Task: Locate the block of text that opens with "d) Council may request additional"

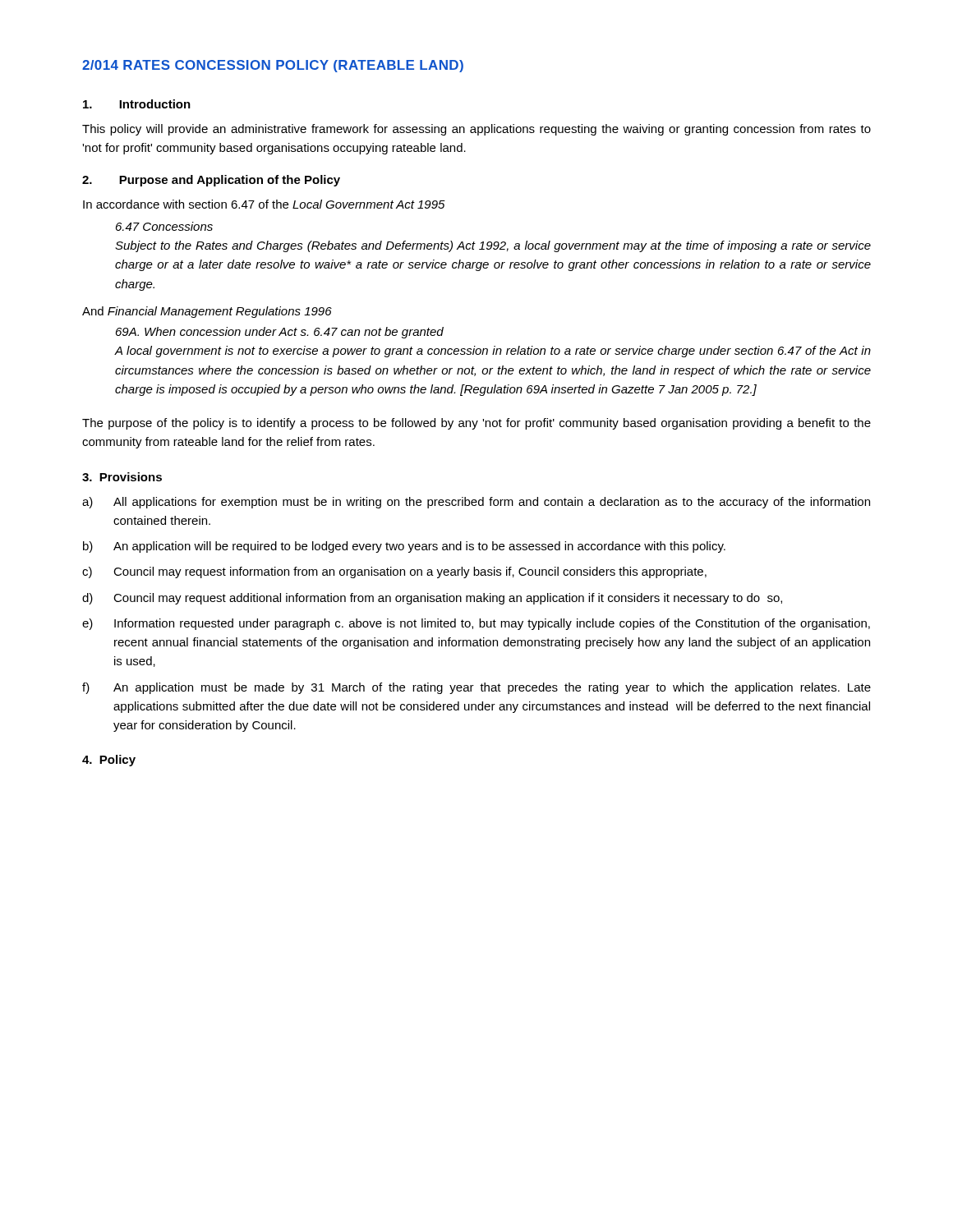Action: click(476, 597)
